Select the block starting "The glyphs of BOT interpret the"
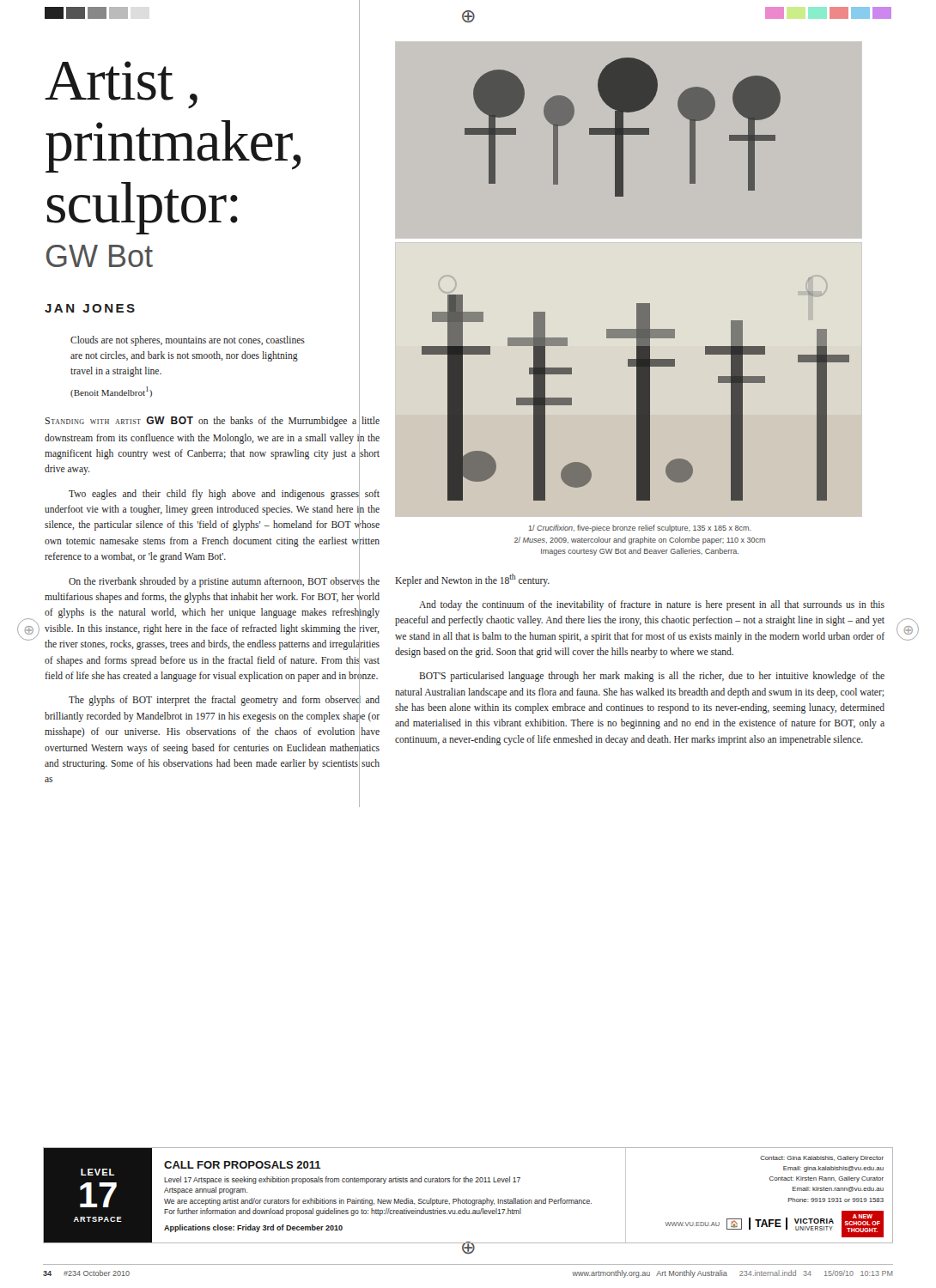The image size is (936, 1288). (212, 740)
